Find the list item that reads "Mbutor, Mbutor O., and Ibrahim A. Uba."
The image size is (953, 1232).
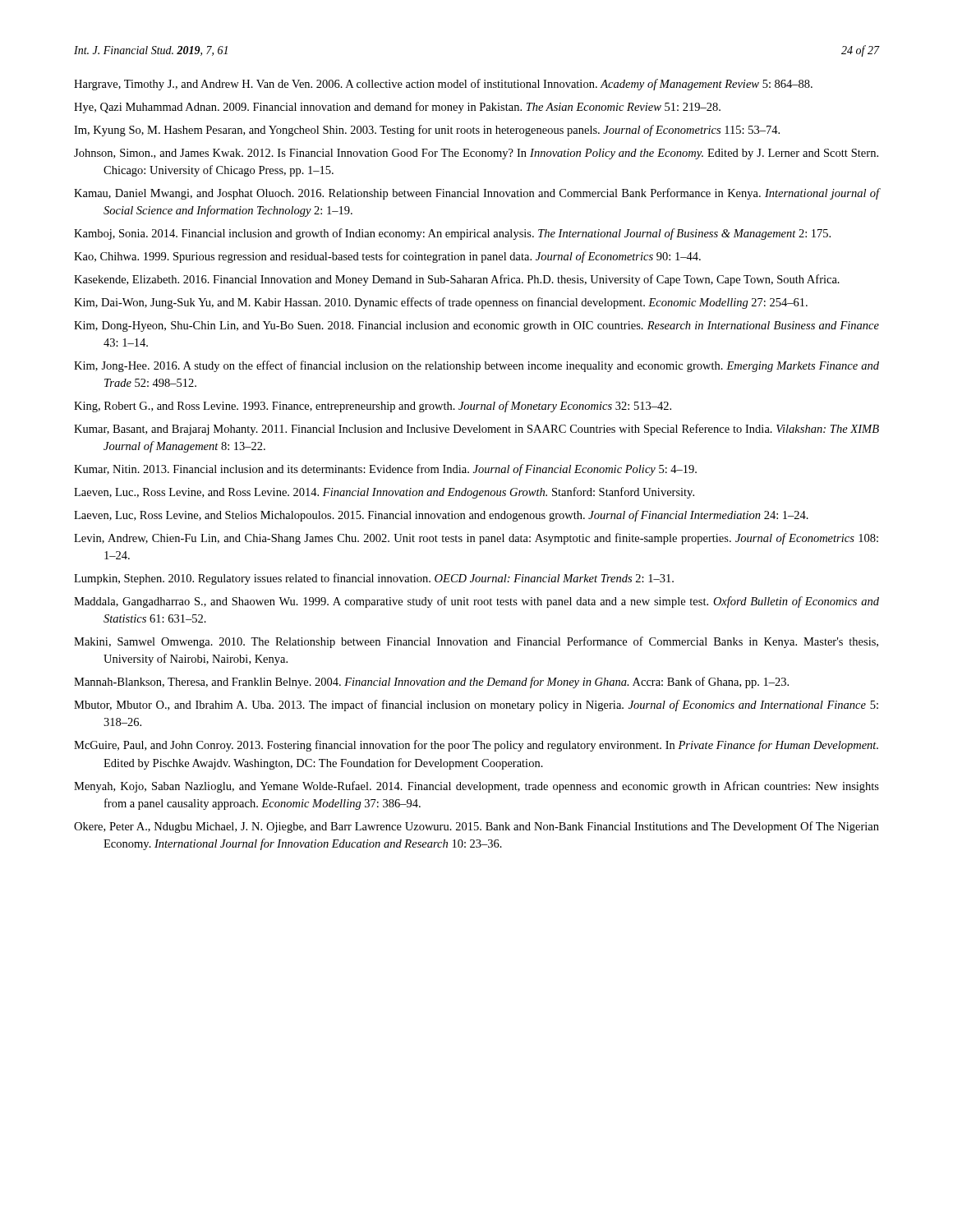[x=476, y=714]
